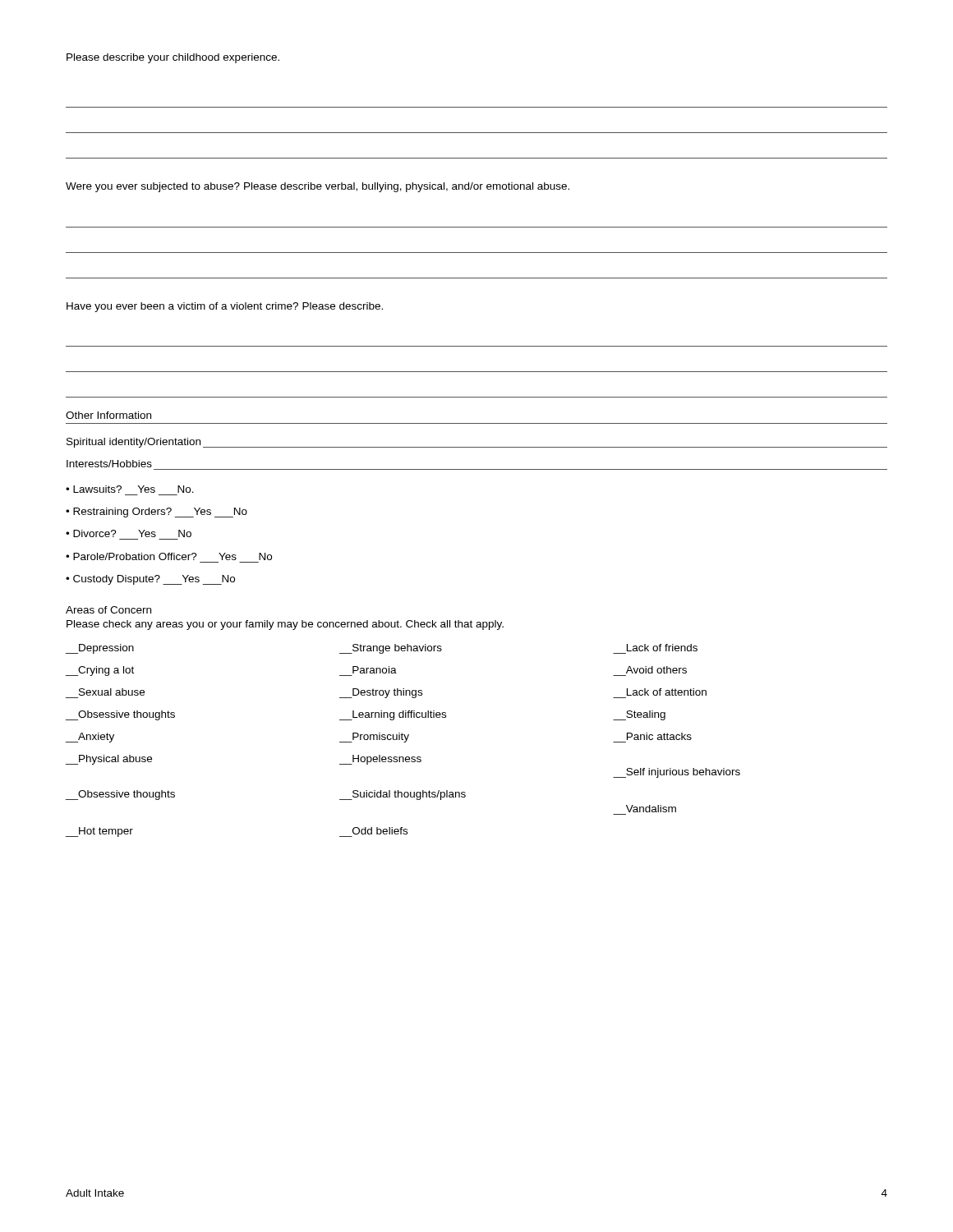Image resolution: width=953 pixels, height=1232 pixels.
Task: Select the region starting "Were you ever subjected to abuse?"
Action: click(318, 186)
